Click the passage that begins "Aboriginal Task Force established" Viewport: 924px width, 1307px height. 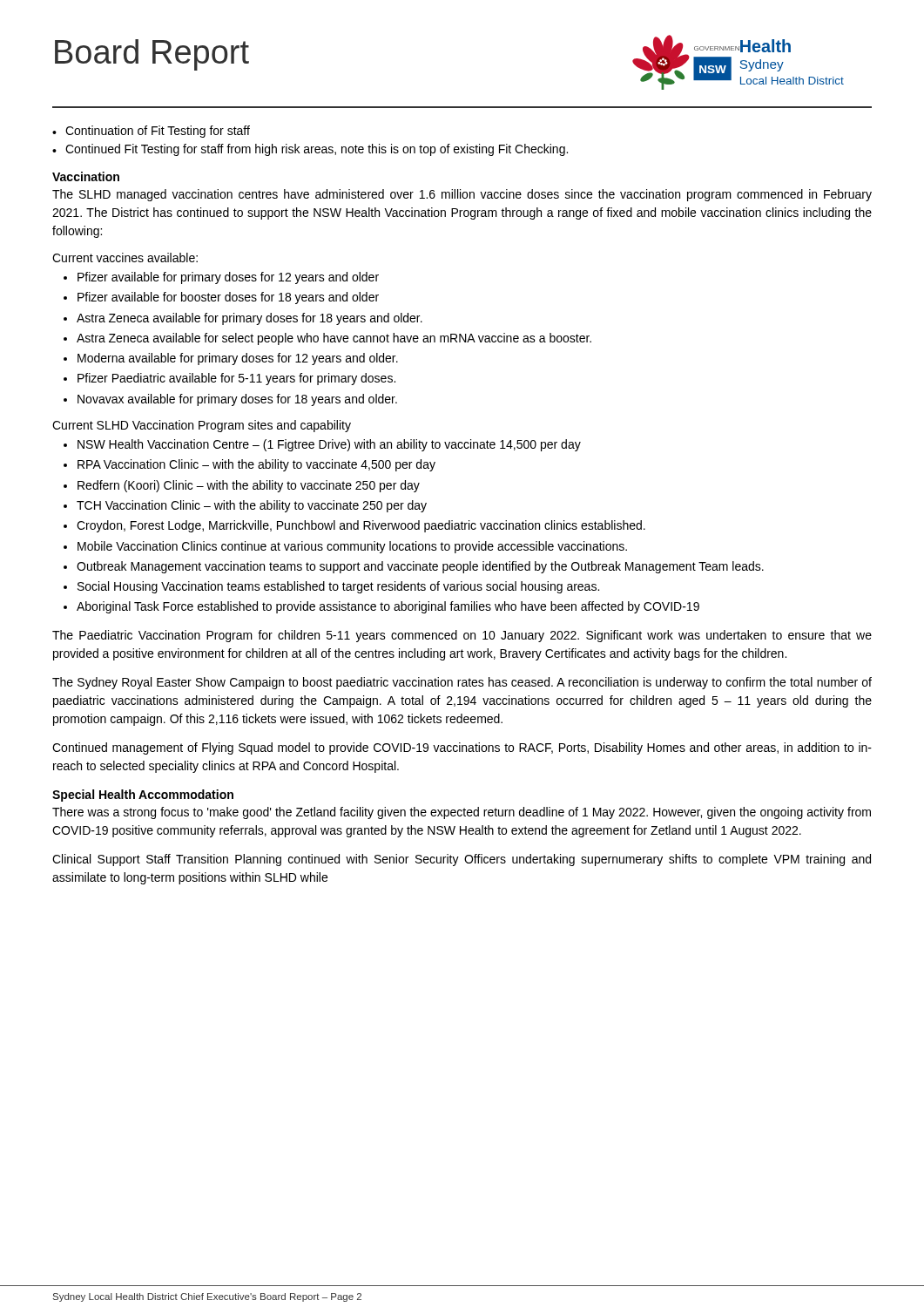coord(388,607)
